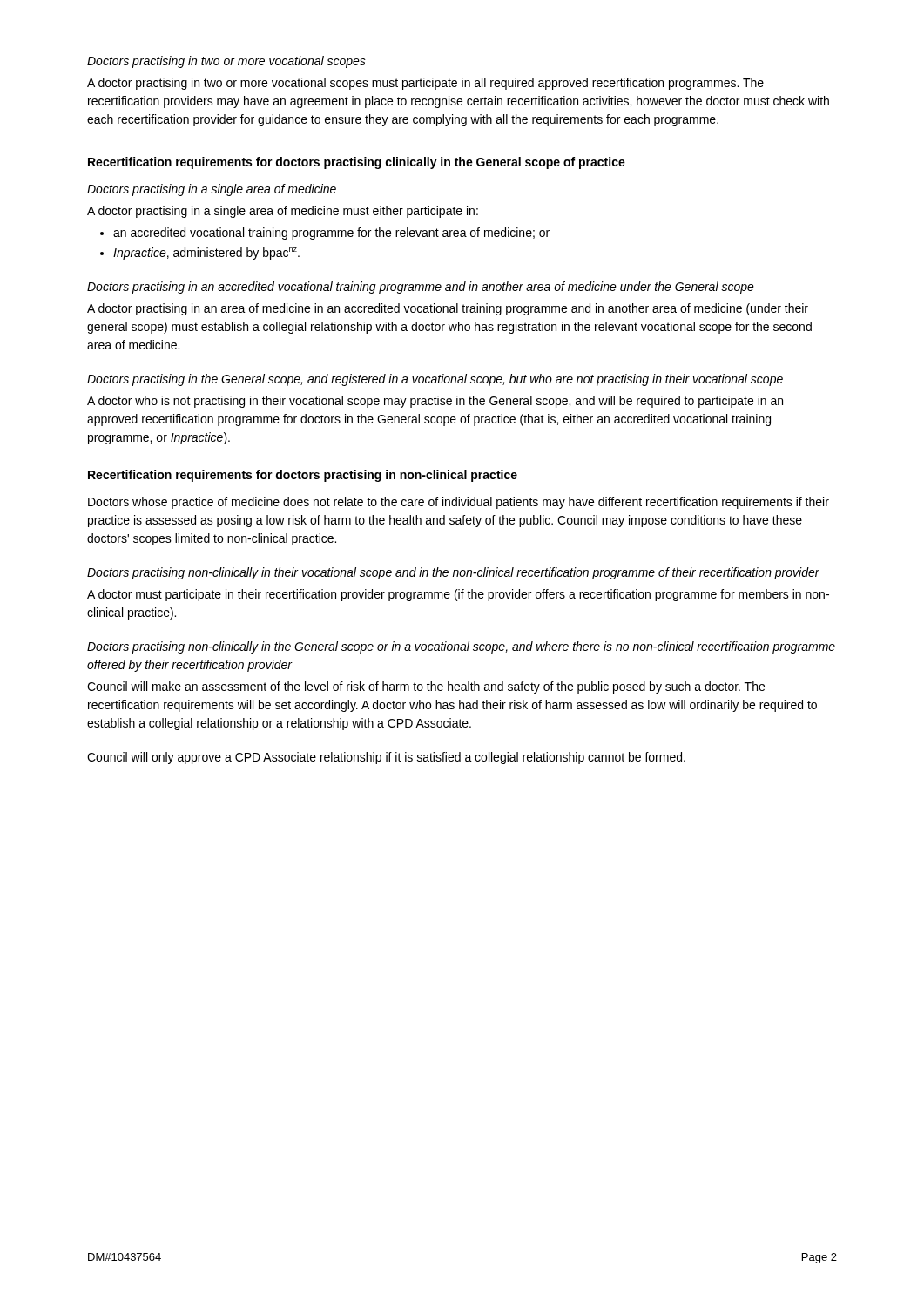Click on the text starting "Council will only"
Image resolution: width=924 pixels, height=1307 pixels.
click(462, 758)
